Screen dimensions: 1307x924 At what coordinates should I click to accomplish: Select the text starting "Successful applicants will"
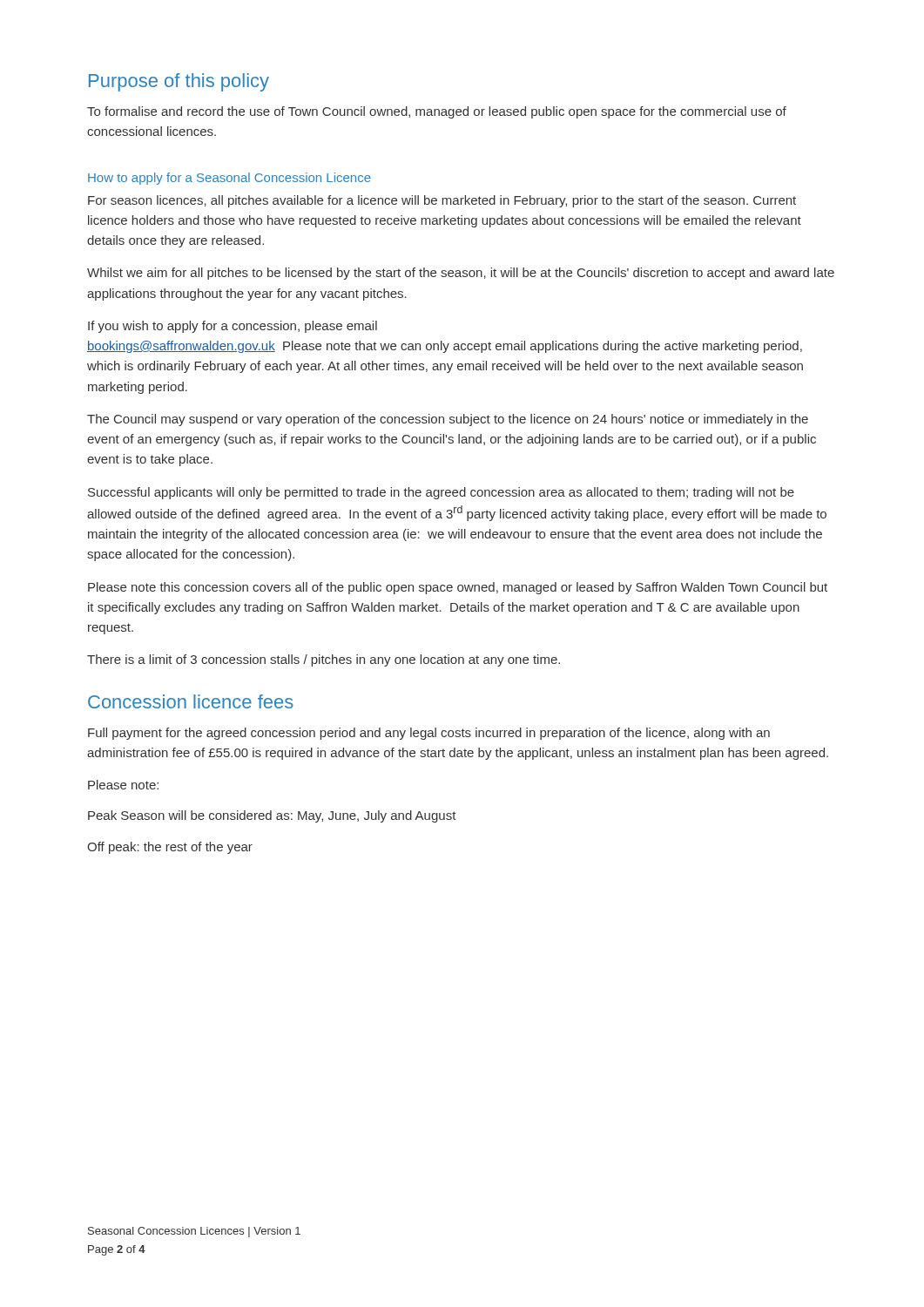(x=462, y=523)
